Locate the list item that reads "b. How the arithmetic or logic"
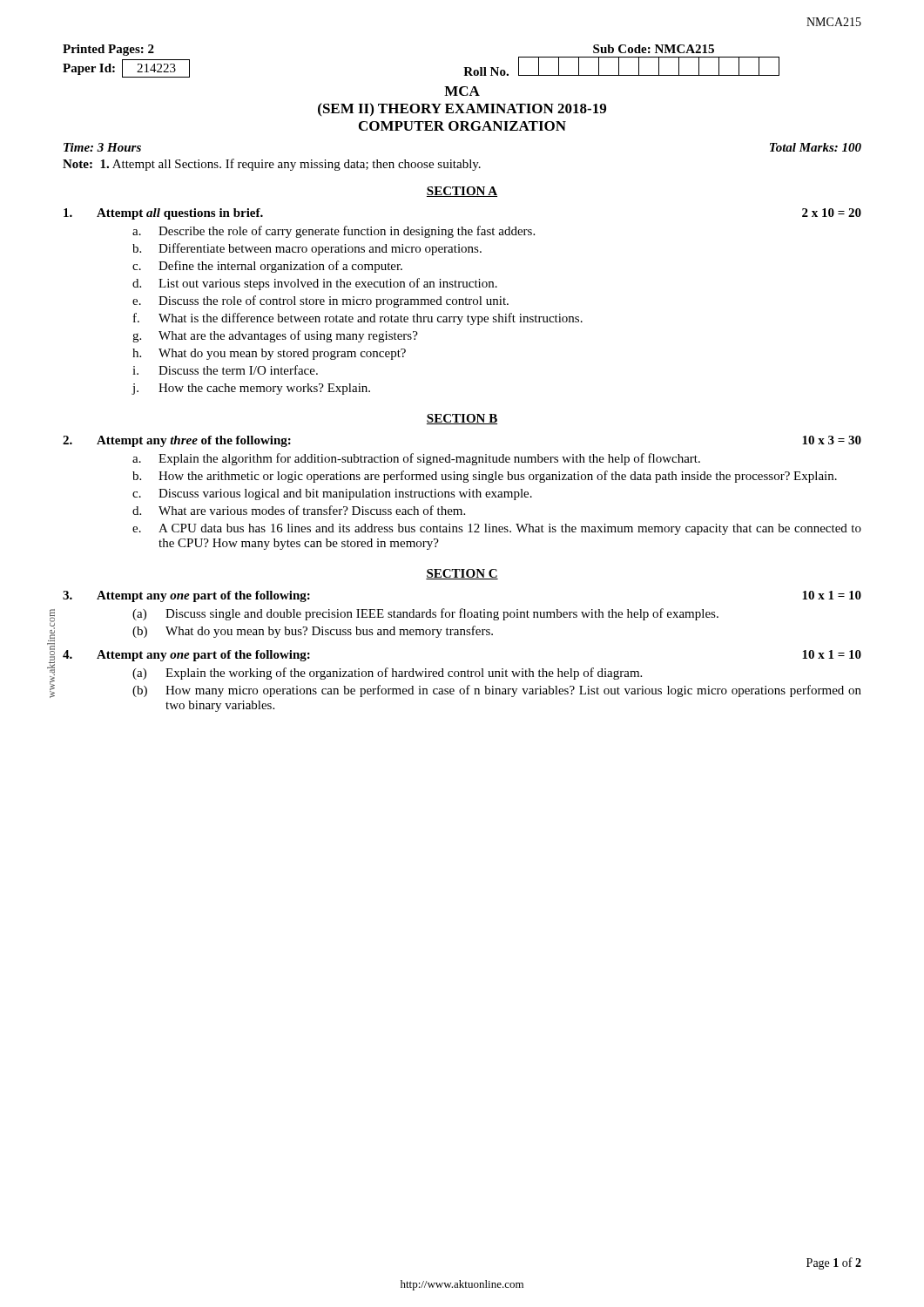924x1307 pixels. click(497, 476)
